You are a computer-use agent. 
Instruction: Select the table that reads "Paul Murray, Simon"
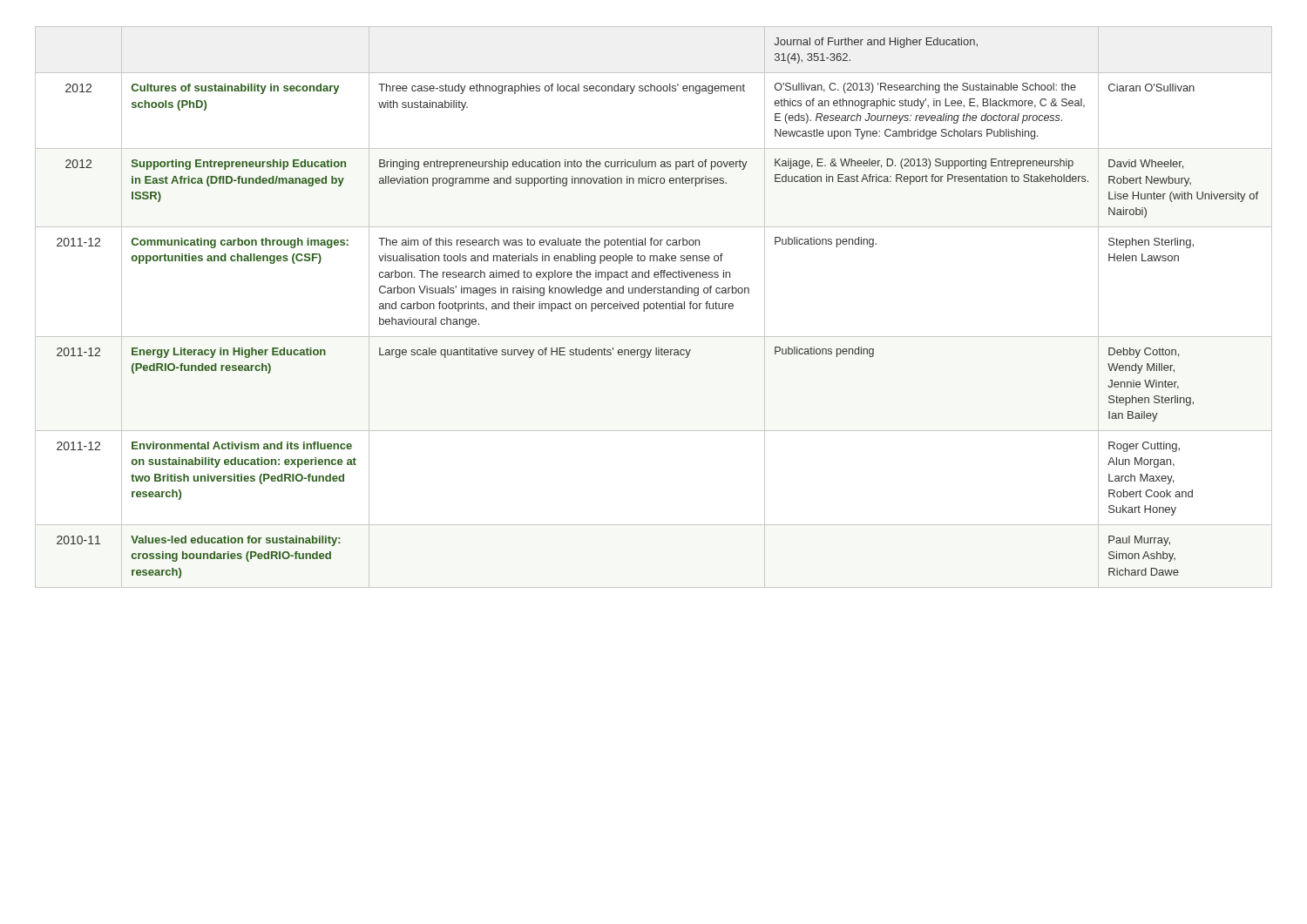[654, 307]
